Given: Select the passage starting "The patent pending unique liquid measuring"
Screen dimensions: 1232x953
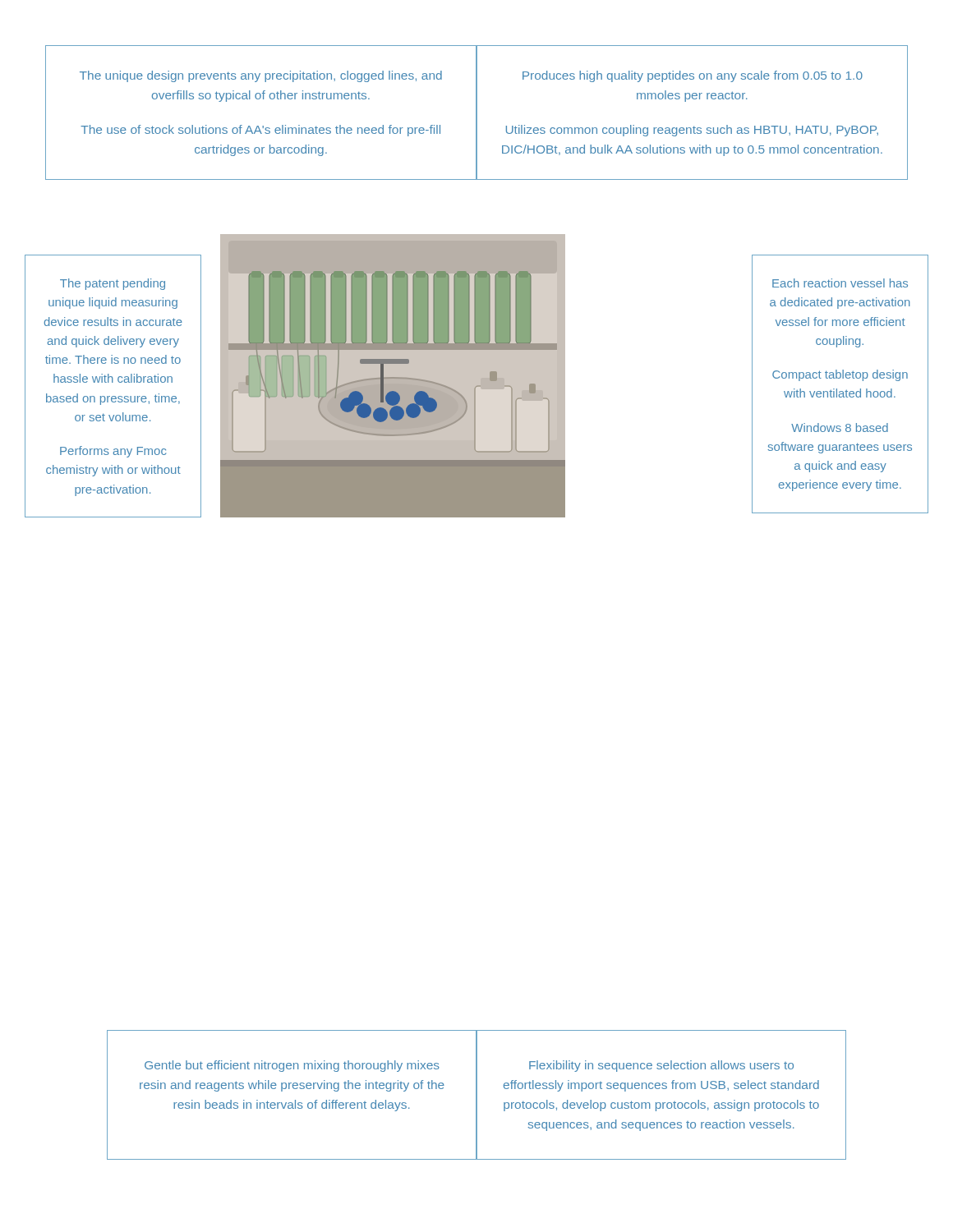Looking at the screenshot, I should (x=113, y=386).
